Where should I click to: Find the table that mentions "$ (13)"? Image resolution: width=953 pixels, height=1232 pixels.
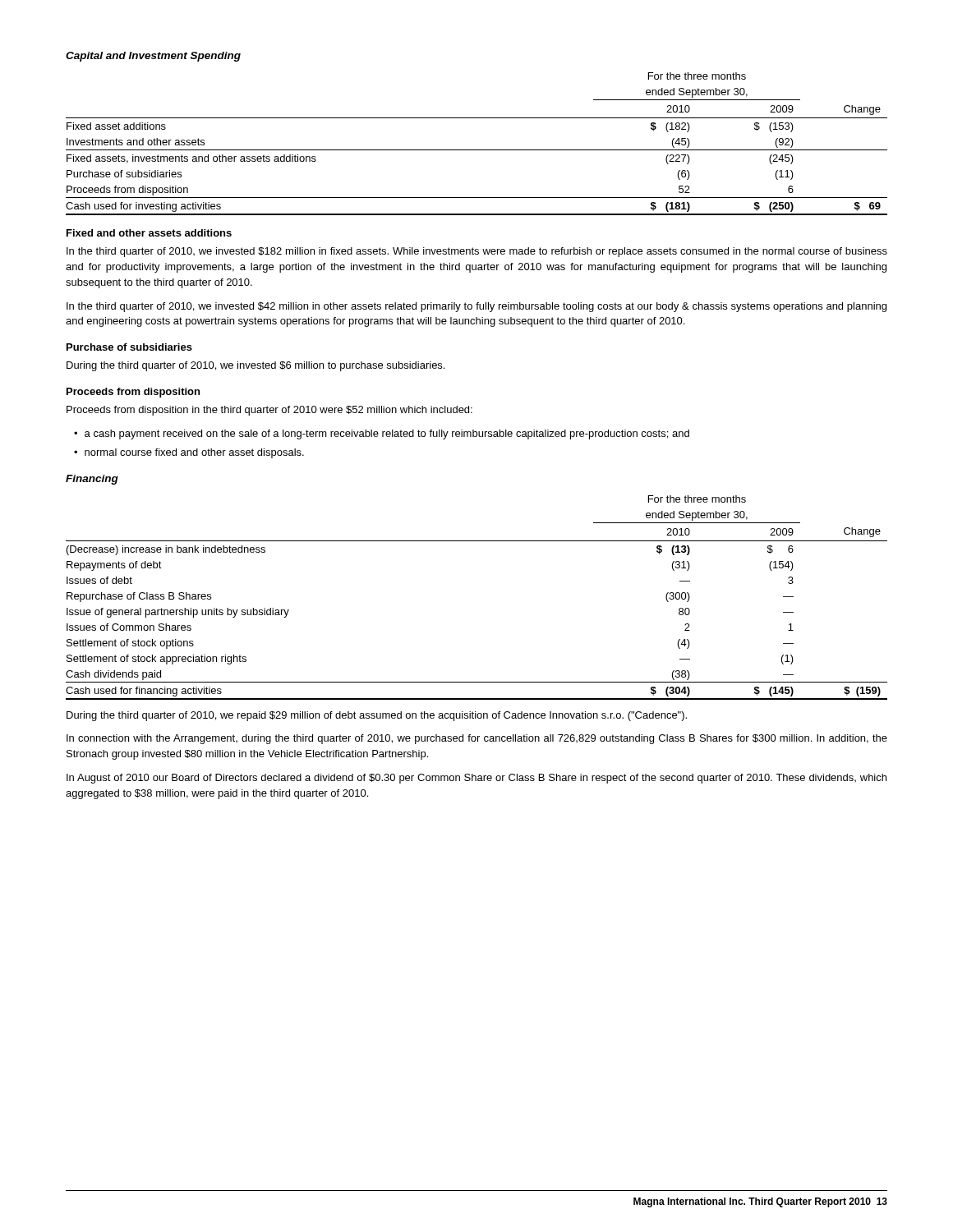click(x=476, y=595)
